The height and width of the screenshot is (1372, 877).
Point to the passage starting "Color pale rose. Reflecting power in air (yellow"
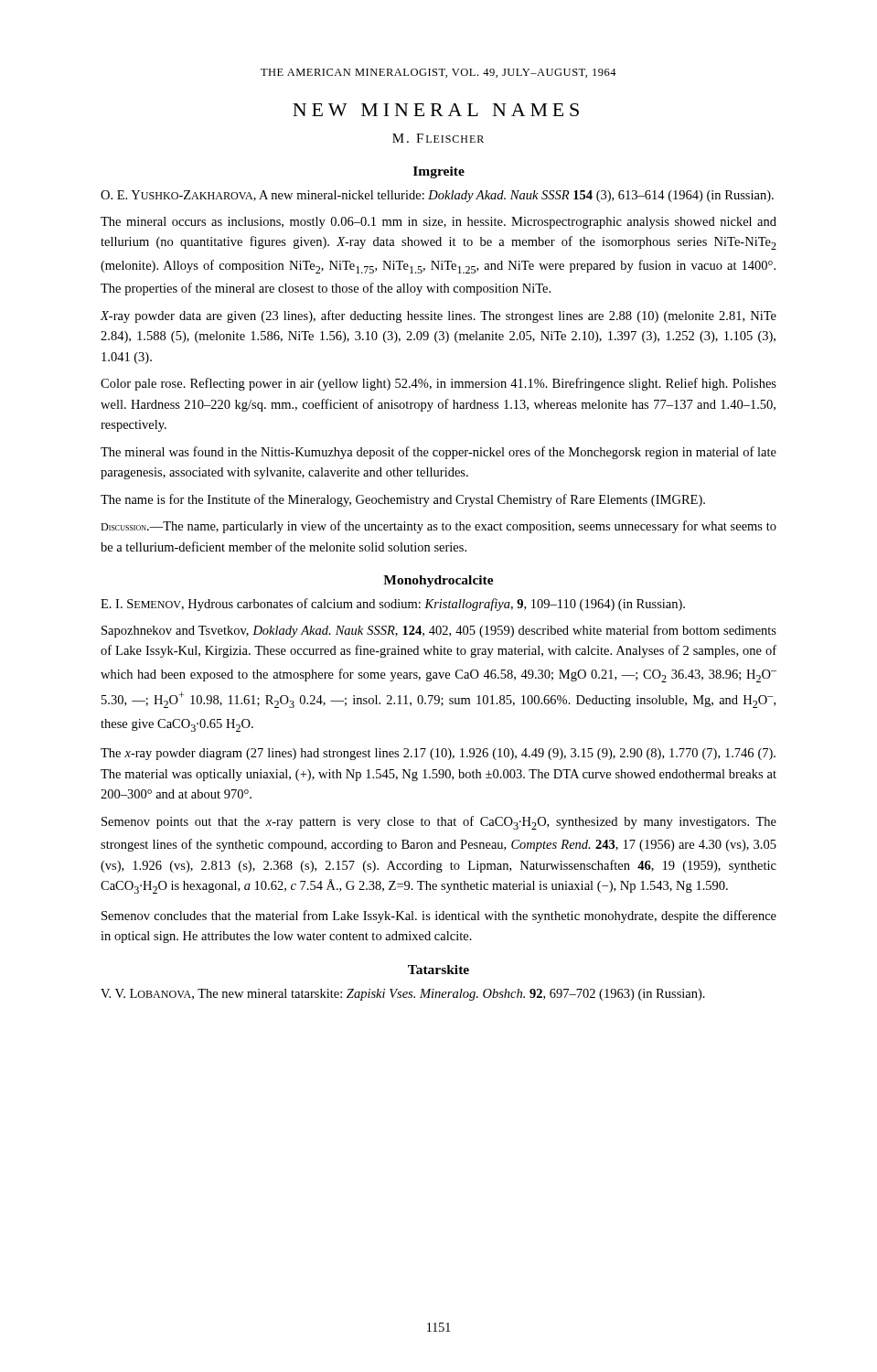point(438,404)
